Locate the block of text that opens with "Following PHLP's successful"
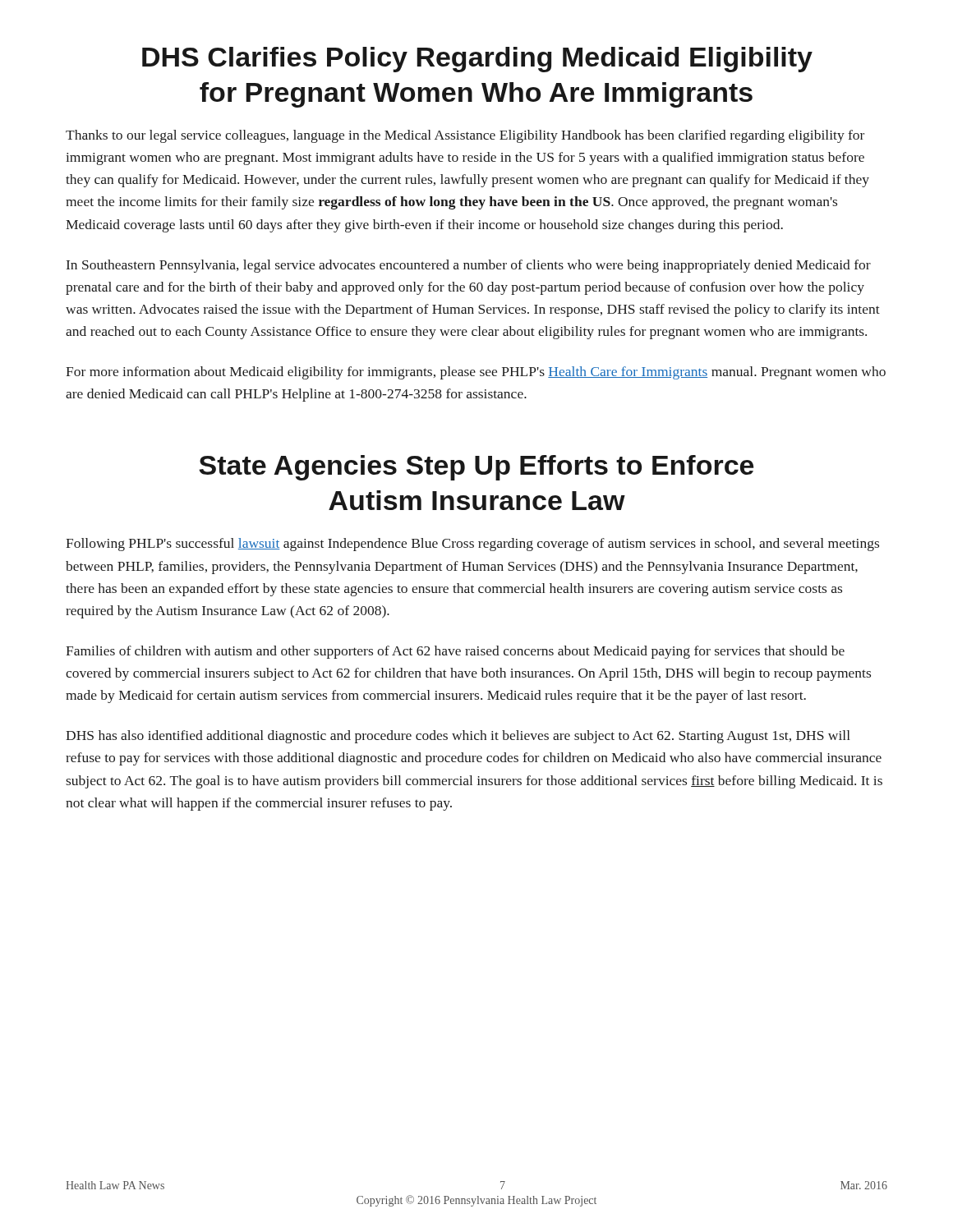Image resolution: width=953 pixels, height=1232 pixels. (473, 577)
